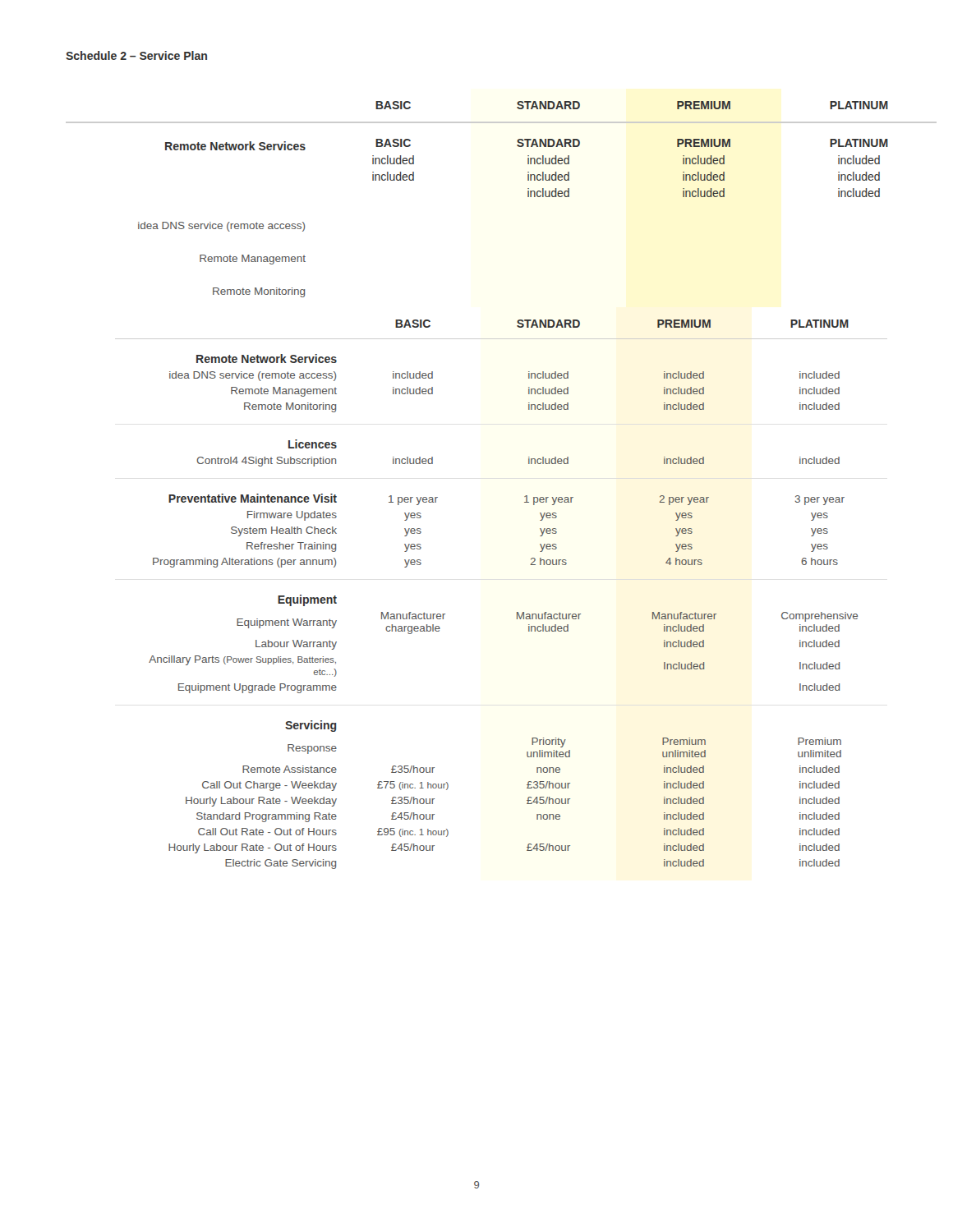Locate the section header

[137, 56]
